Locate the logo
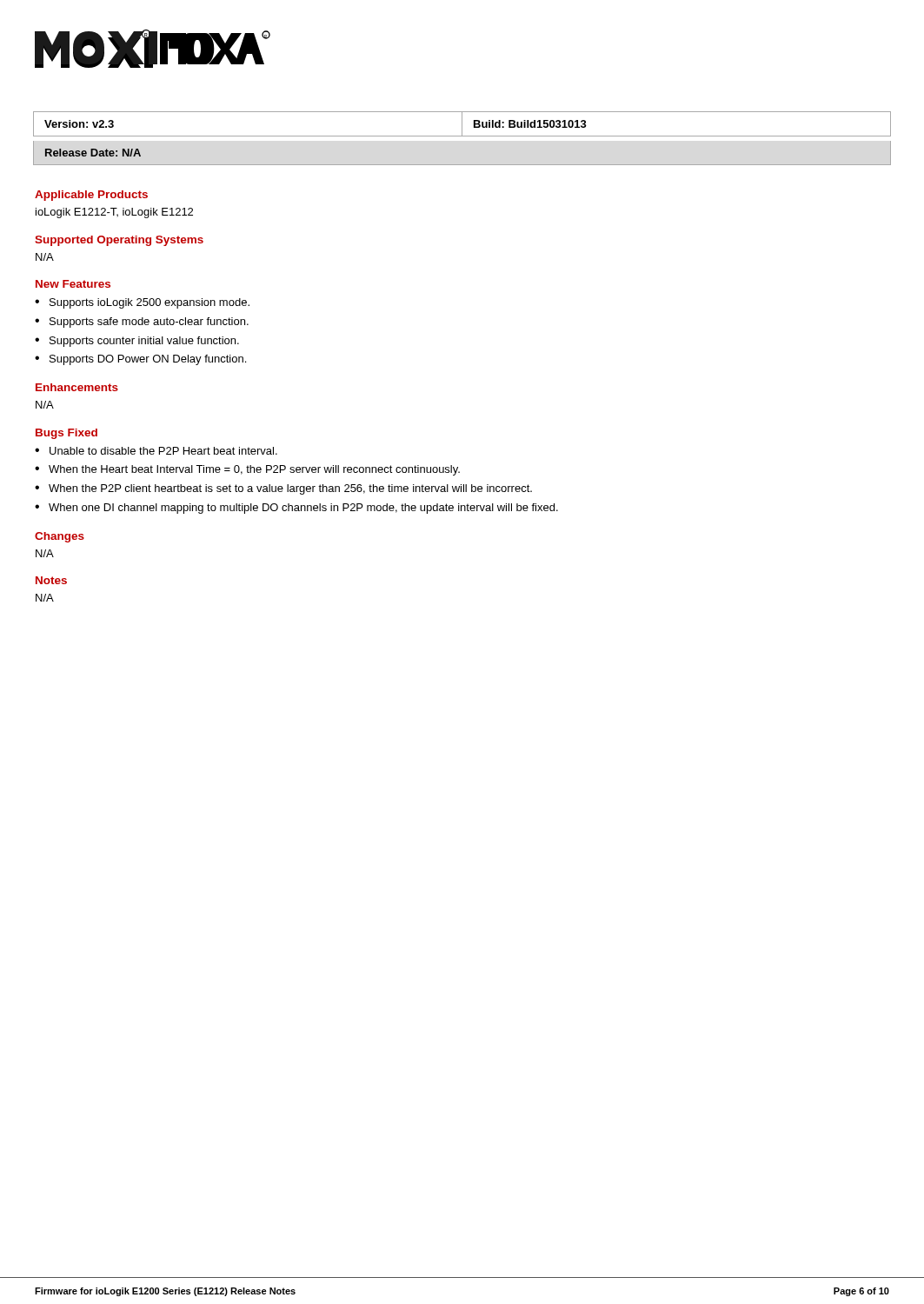The width and height of the screenshot is (924, 1304). [165, 53]
